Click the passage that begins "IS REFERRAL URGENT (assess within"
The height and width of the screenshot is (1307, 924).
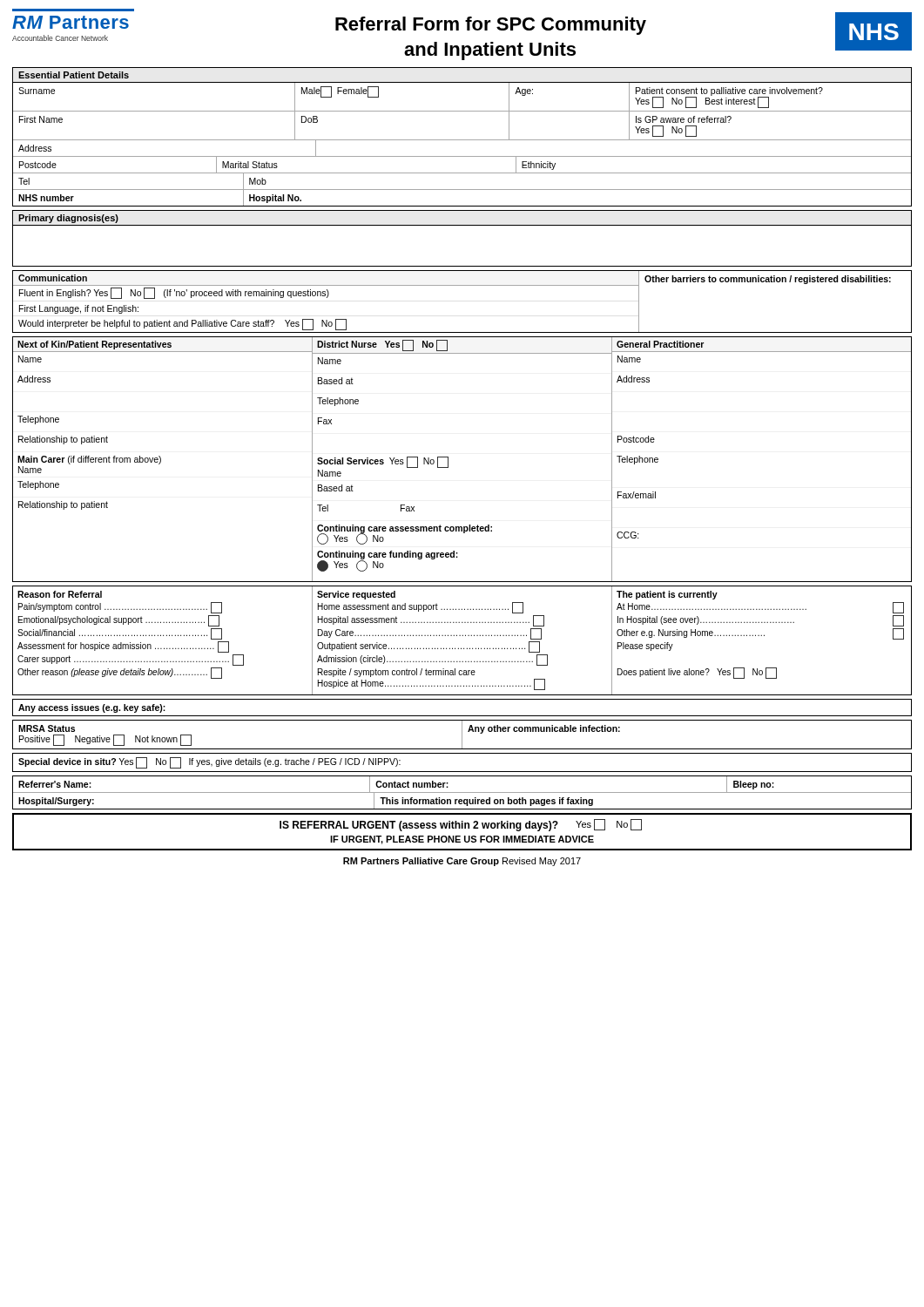[462, 831]
